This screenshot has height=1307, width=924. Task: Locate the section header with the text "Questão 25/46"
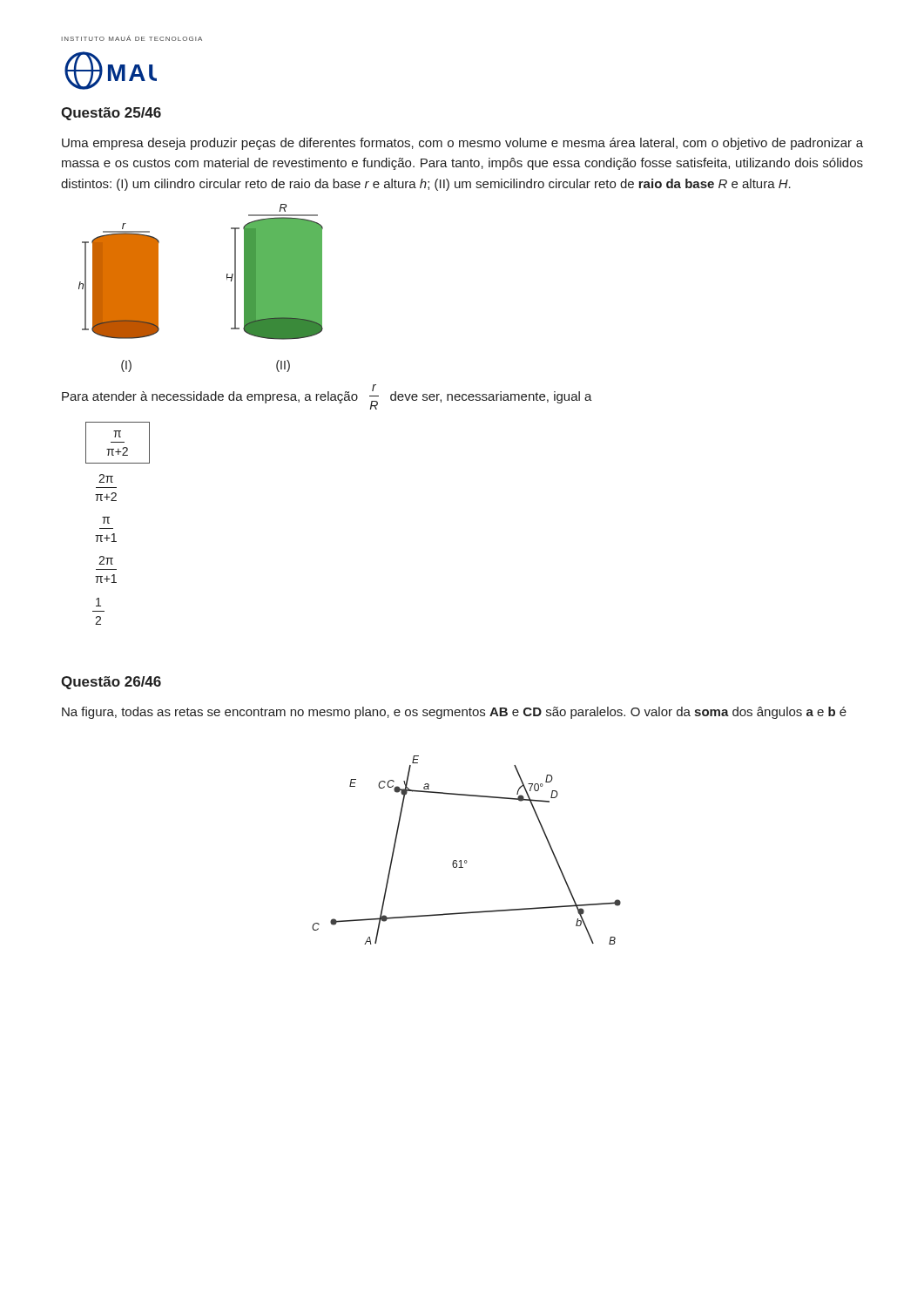coord(111,113)
